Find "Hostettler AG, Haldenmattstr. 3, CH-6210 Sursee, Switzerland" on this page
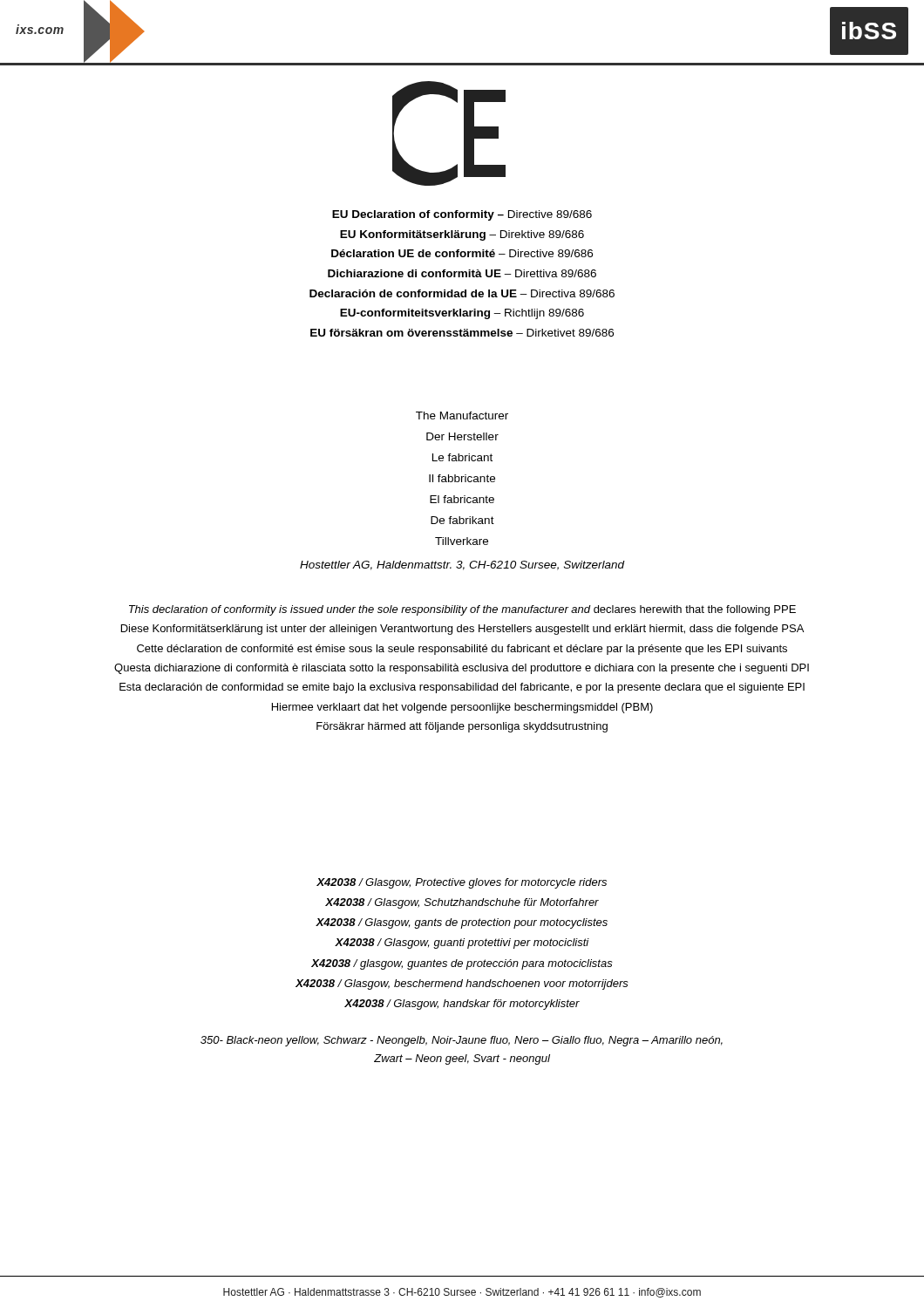This screenshot has height=1308, width=924. click(462, 565)
